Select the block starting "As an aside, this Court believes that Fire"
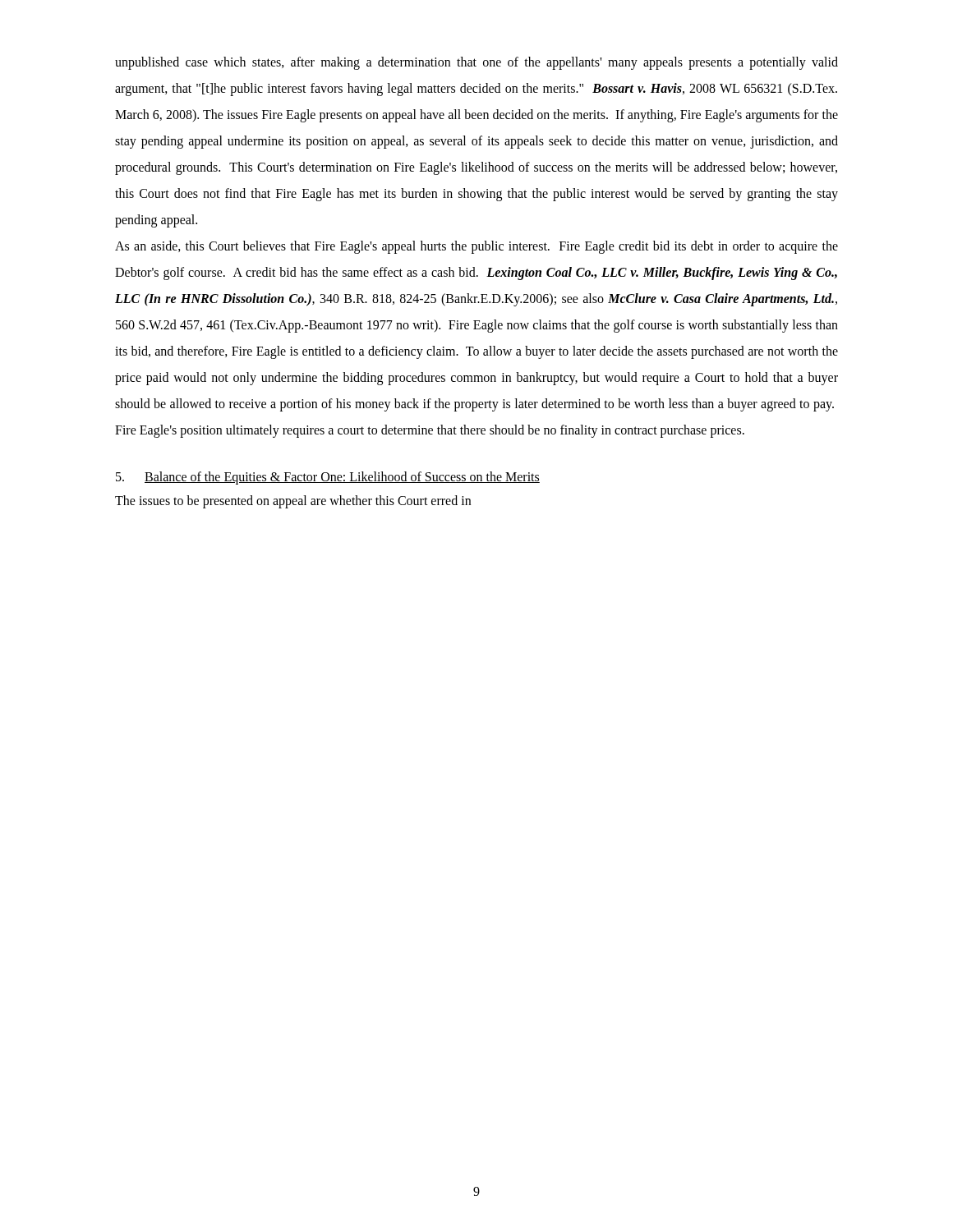953x1232 pixels. pos(476,338)
